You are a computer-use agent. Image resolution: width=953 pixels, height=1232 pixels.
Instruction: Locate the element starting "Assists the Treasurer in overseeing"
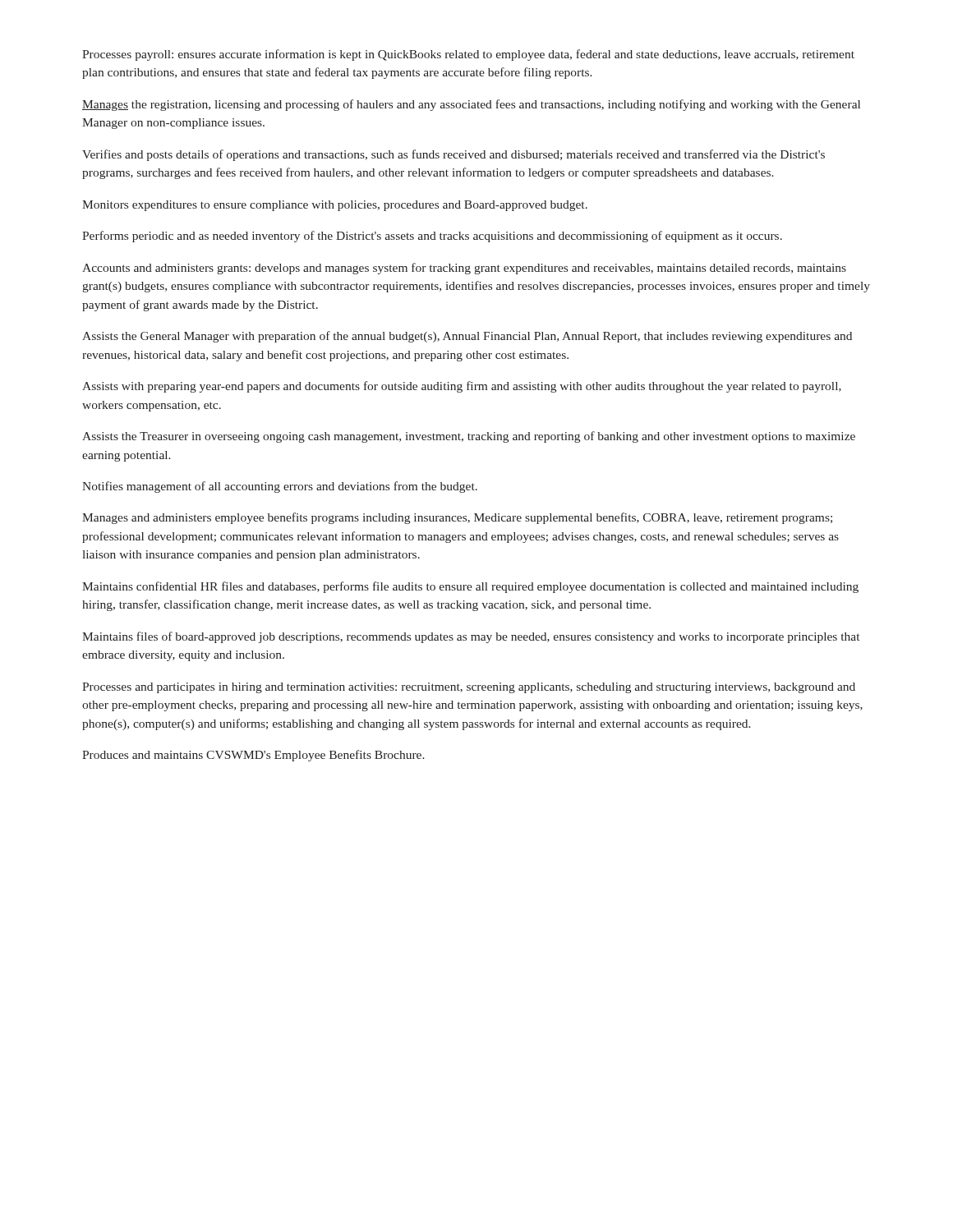pos(469,445)
